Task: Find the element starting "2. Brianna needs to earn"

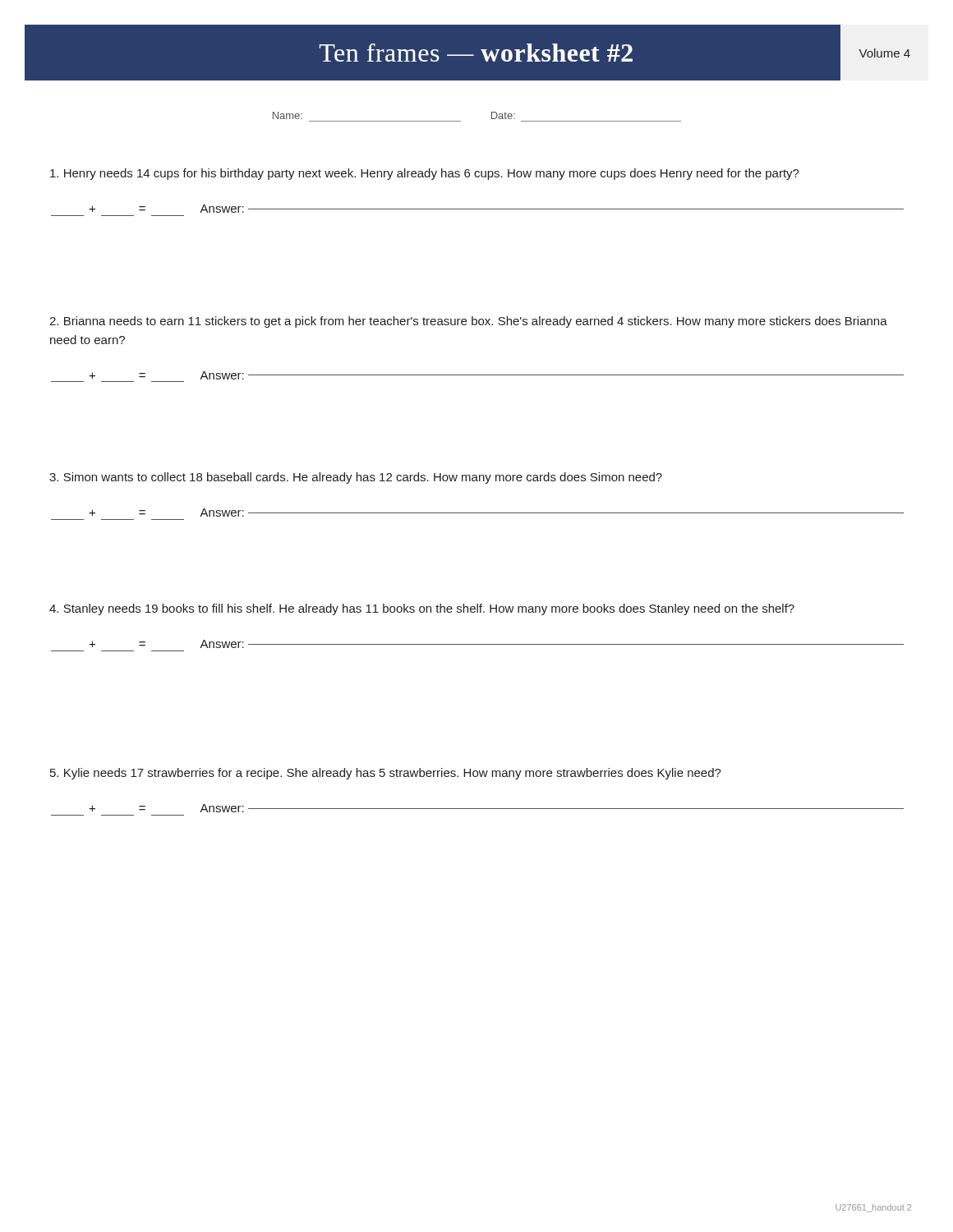Action: pos(468,322)
